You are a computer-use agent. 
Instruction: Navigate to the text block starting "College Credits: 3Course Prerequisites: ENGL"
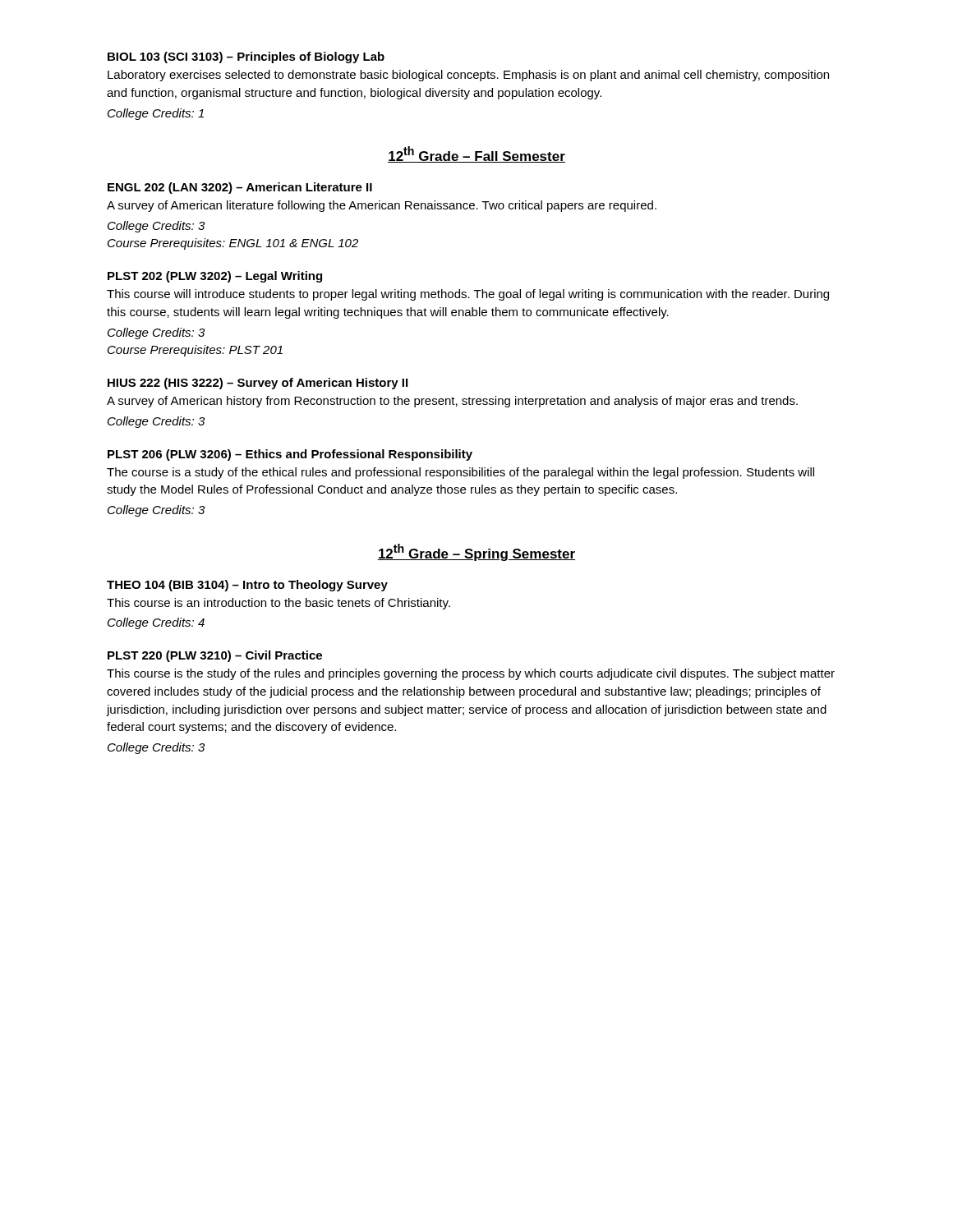233,234
